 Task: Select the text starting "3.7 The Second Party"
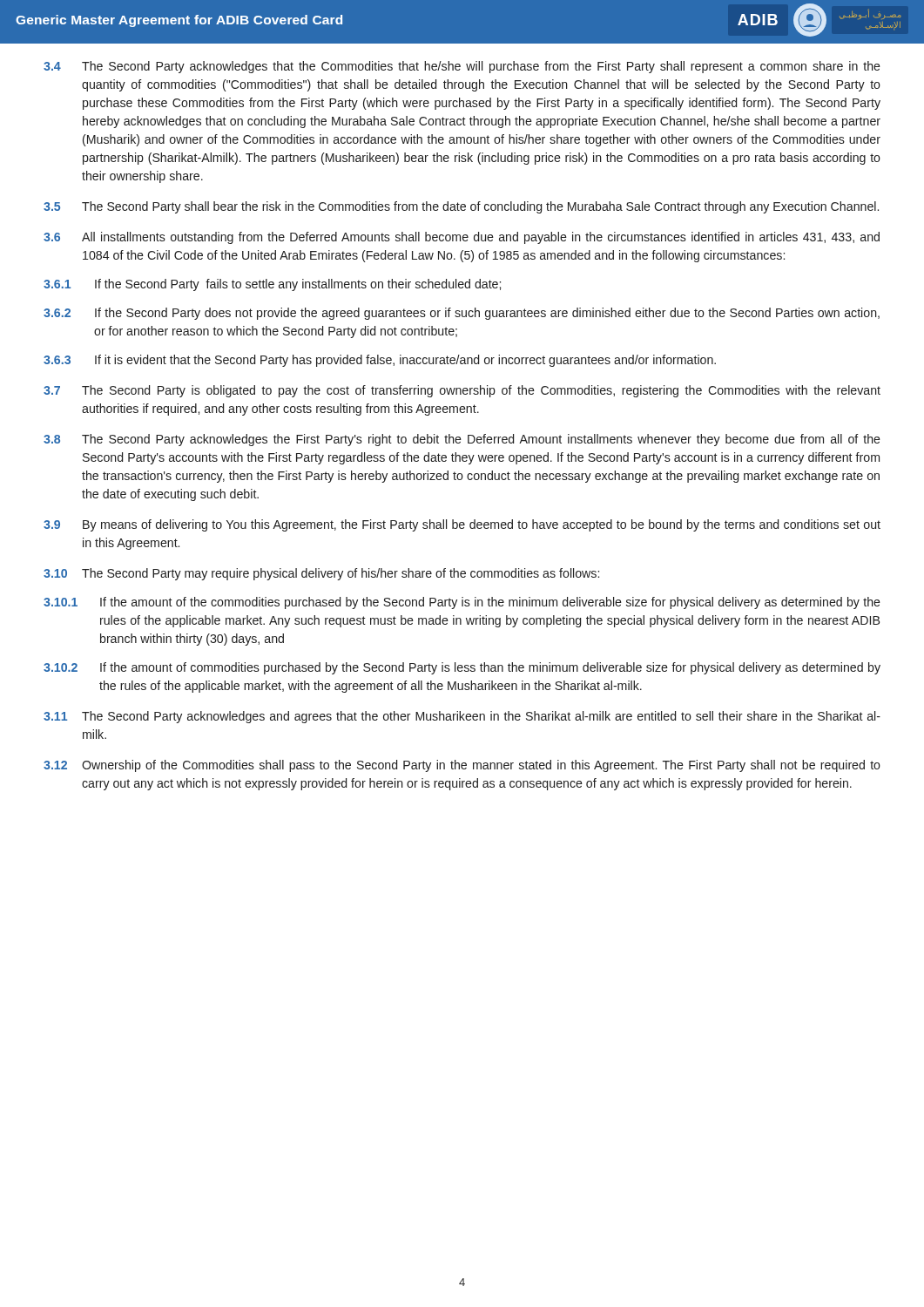462,400
